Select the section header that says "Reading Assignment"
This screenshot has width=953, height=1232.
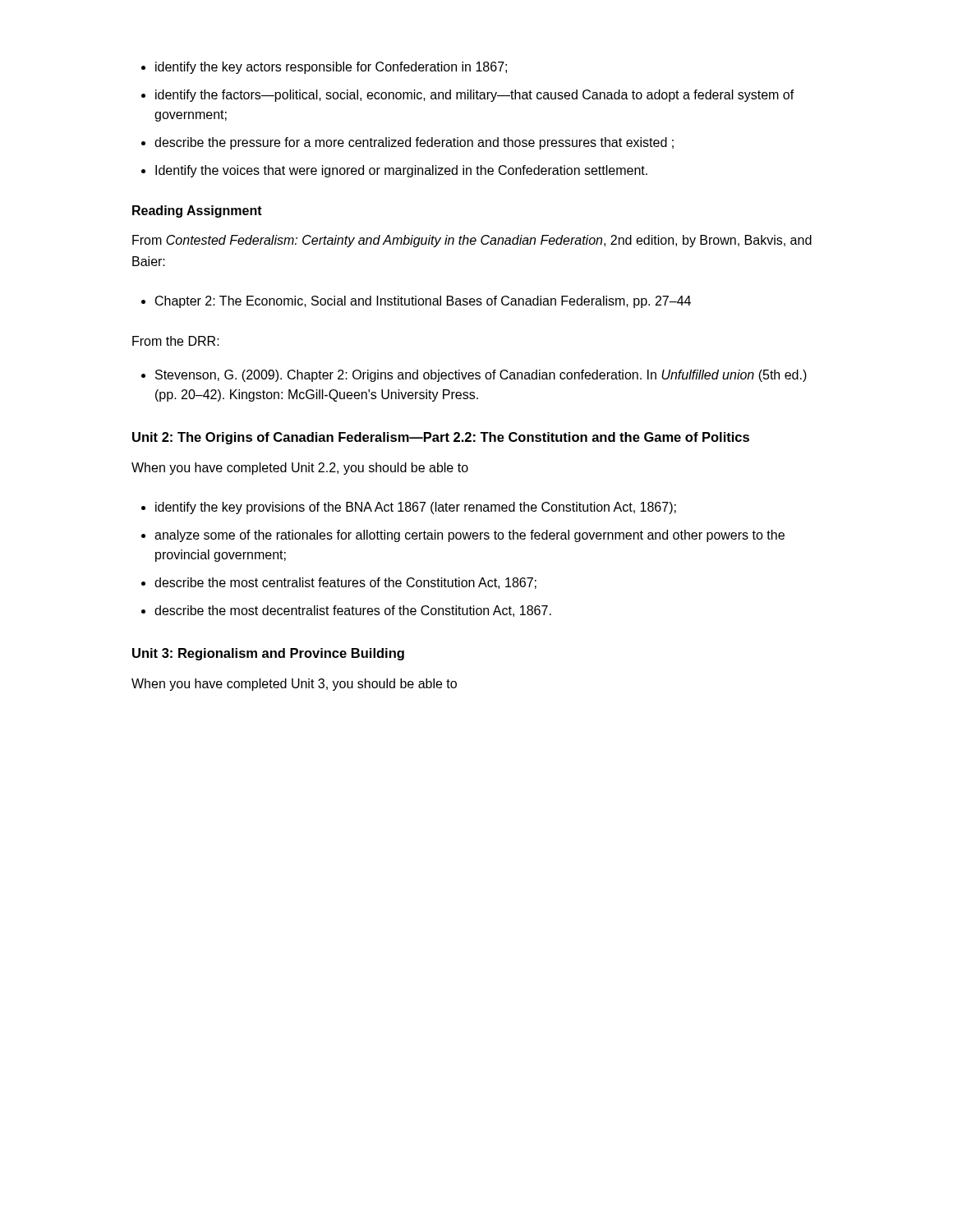tap(197, 211)
